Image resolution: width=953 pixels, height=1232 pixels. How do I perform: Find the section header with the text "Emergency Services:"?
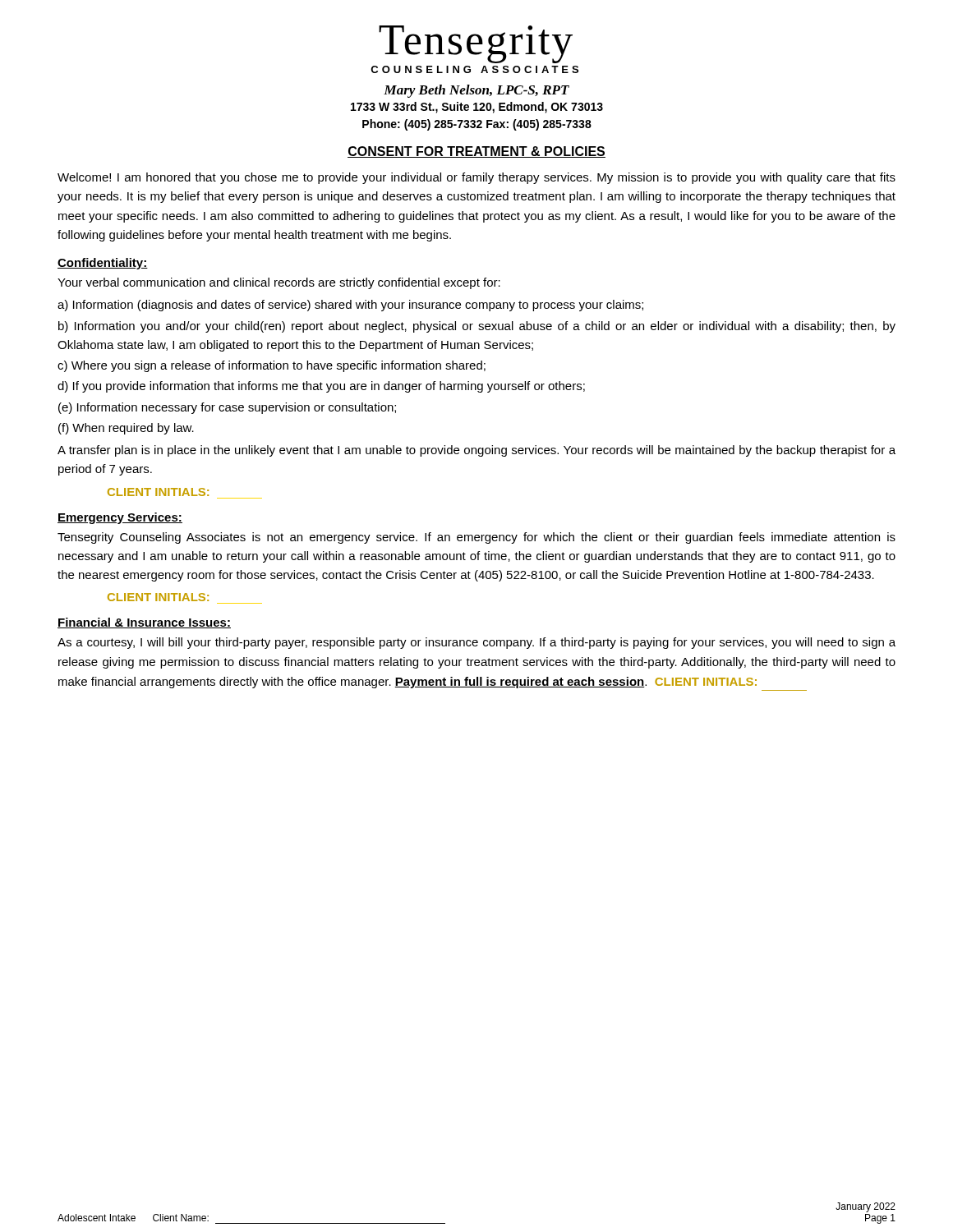pyautogui.click(x=120, y=517)
